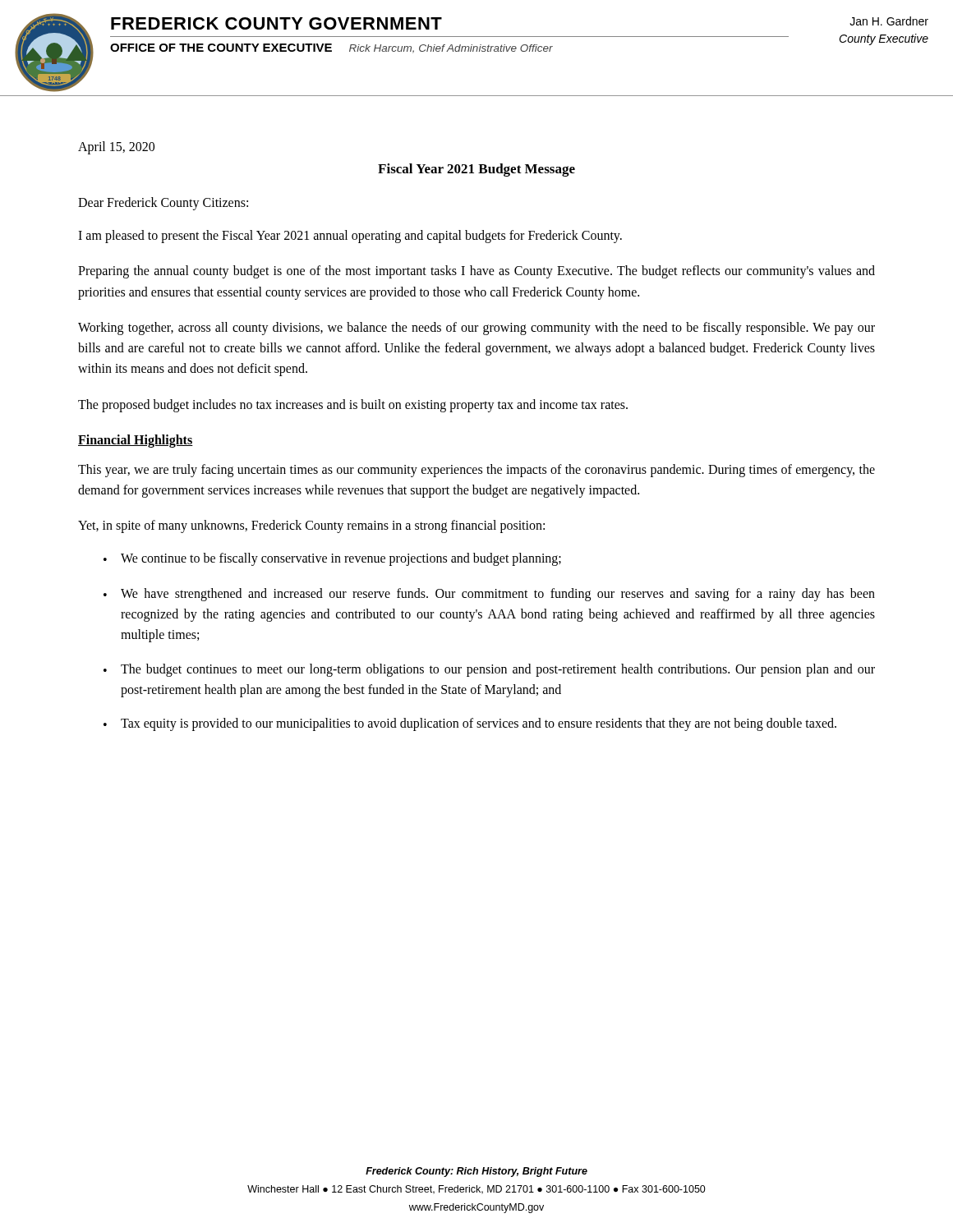Where is the passage that starts "Working together, across all county divisions,"?

476,348
